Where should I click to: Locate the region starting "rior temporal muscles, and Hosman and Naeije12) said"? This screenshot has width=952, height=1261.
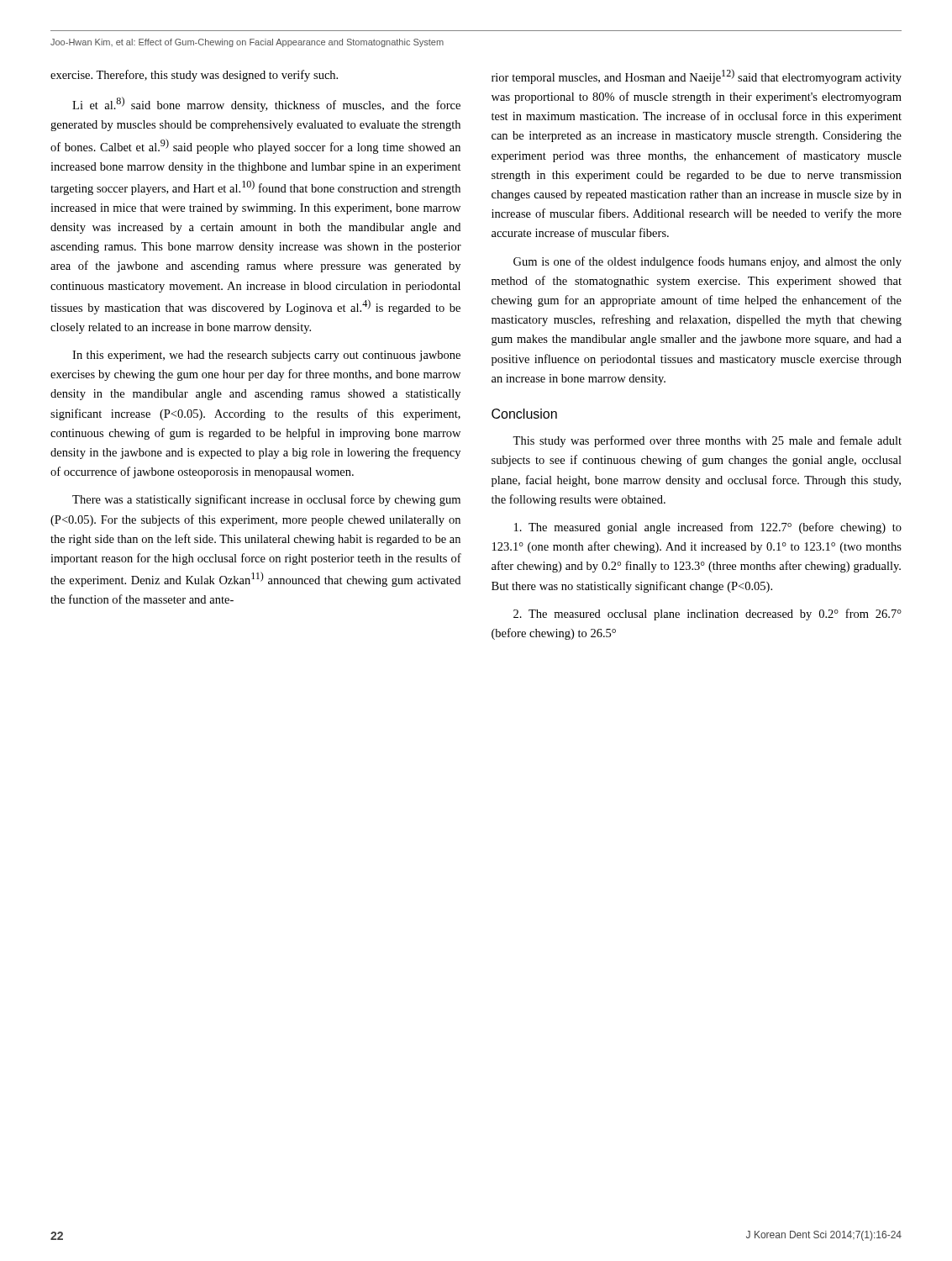coord(696,227)
